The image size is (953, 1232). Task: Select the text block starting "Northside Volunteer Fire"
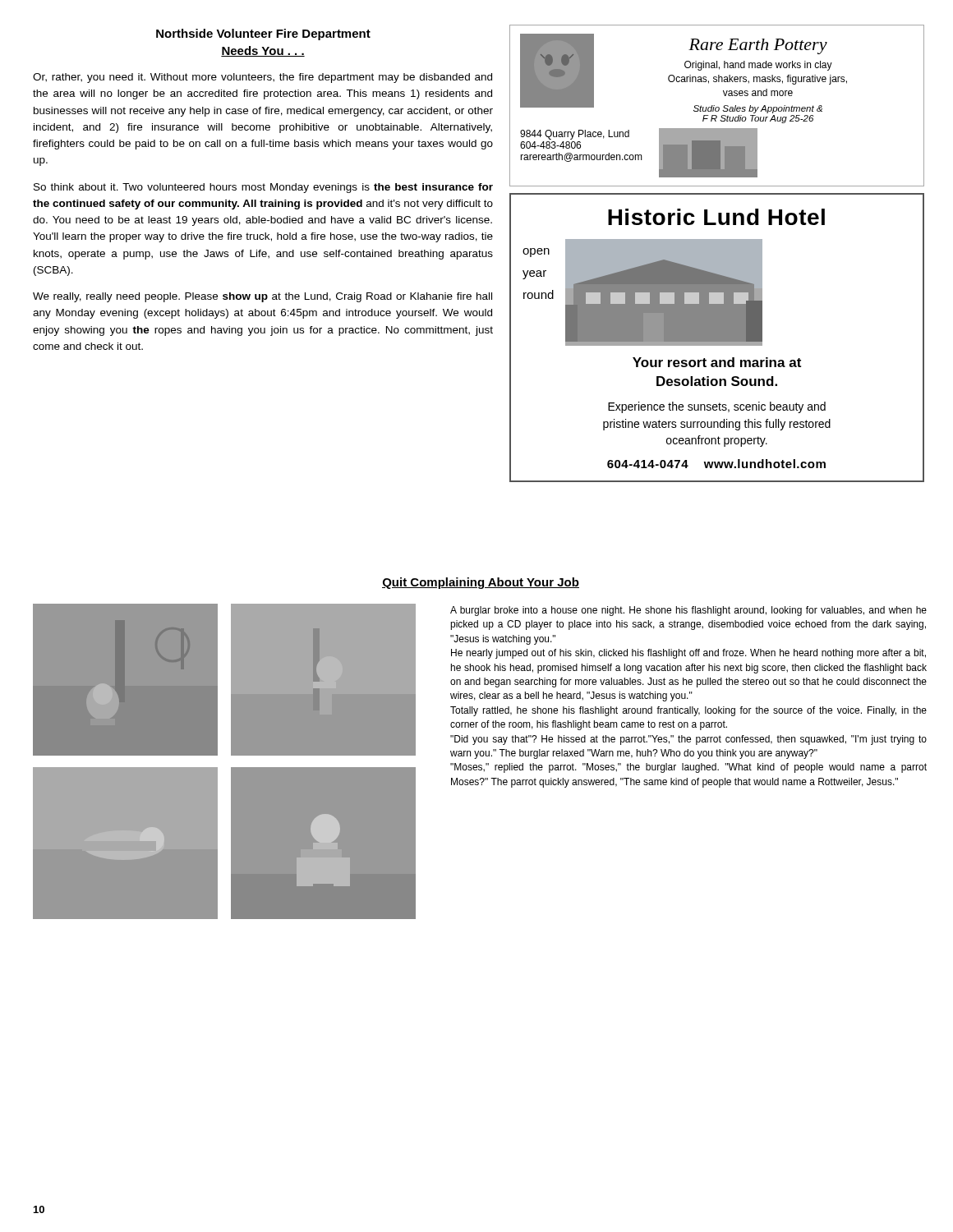click(263, 42)
